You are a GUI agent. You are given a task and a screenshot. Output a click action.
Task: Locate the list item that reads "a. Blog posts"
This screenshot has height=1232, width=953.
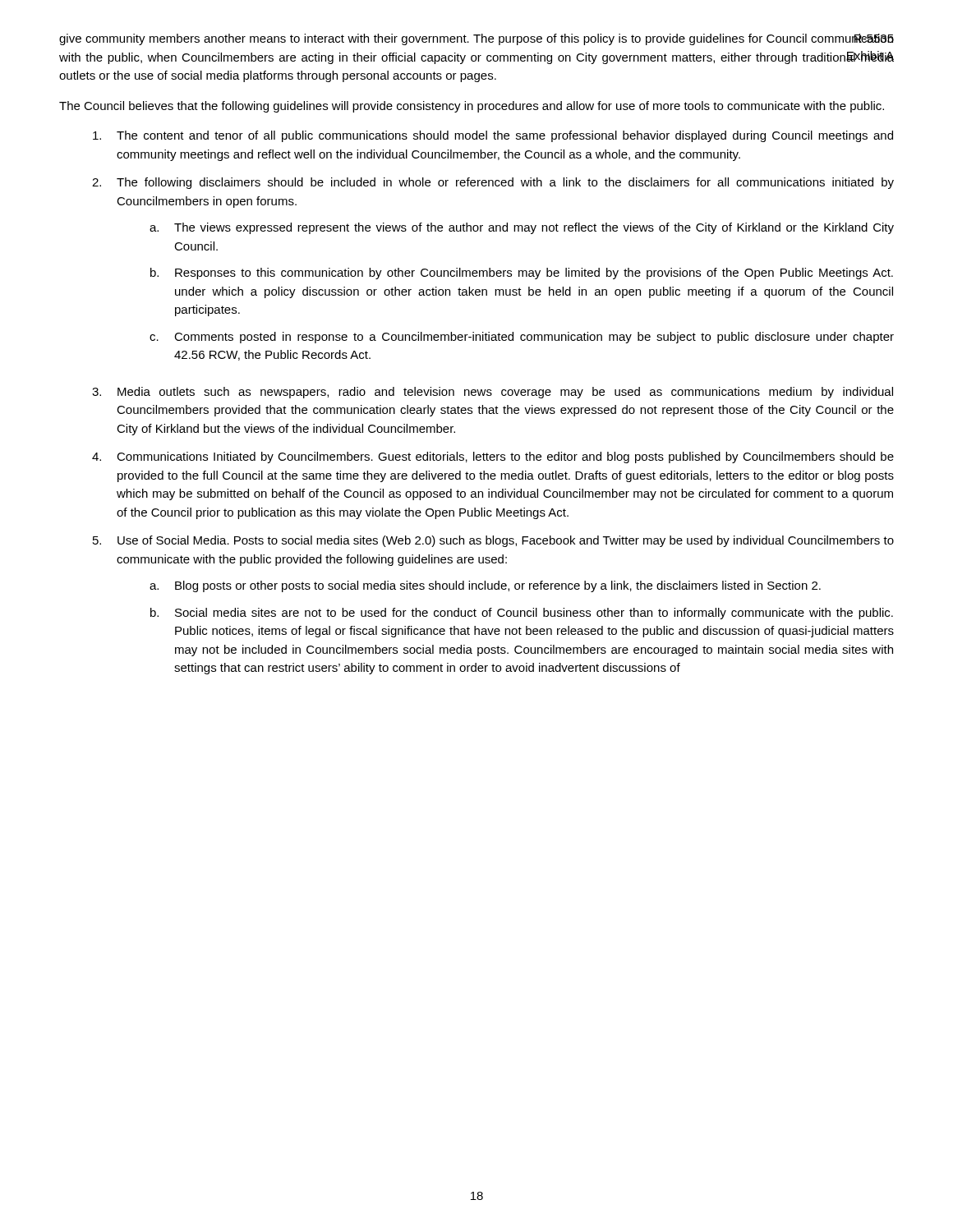pyautogui.click(x=522, y=586)
